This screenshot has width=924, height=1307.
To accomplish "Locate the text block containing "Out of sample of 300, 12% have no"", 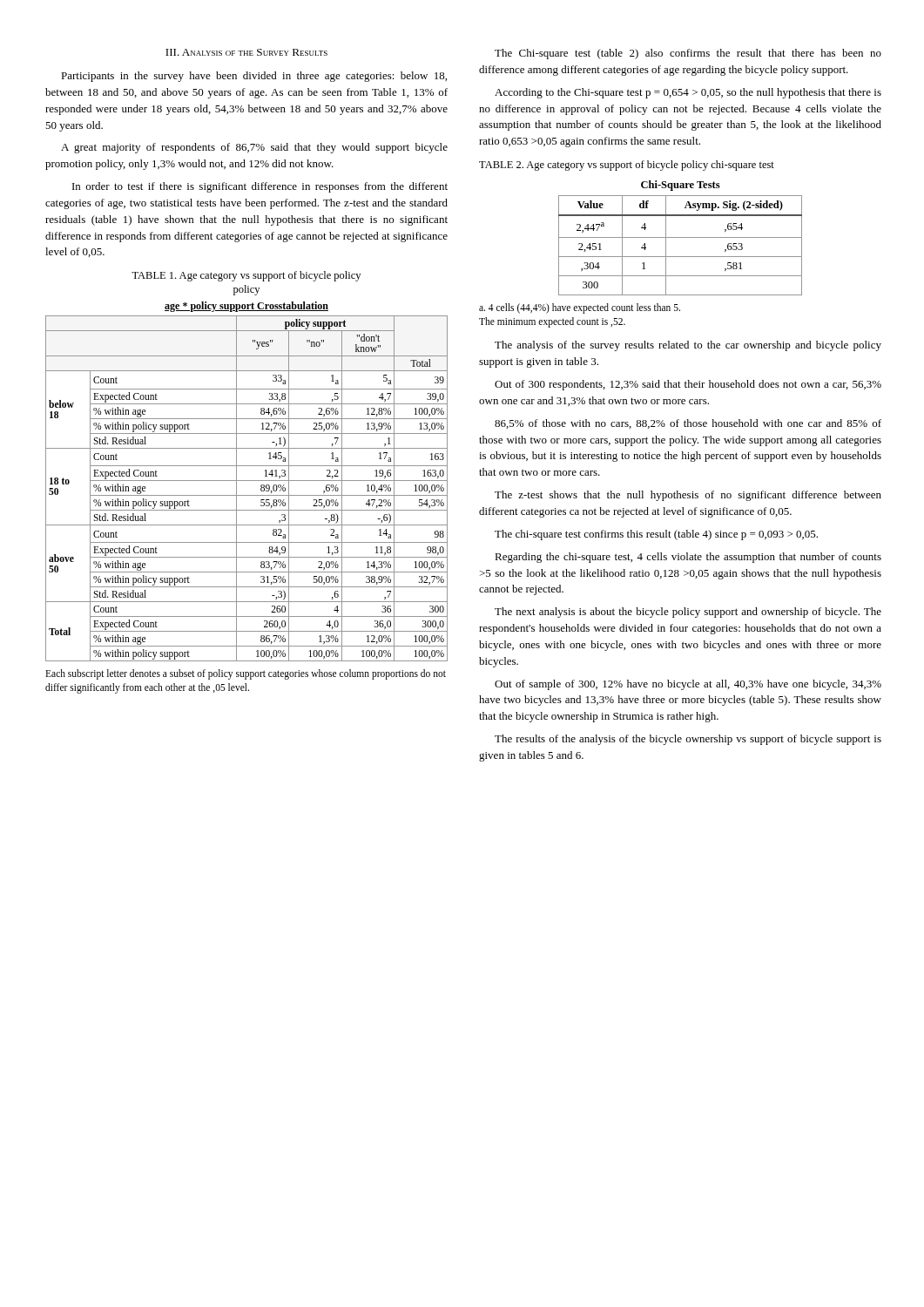I will (x=680, y=700).
